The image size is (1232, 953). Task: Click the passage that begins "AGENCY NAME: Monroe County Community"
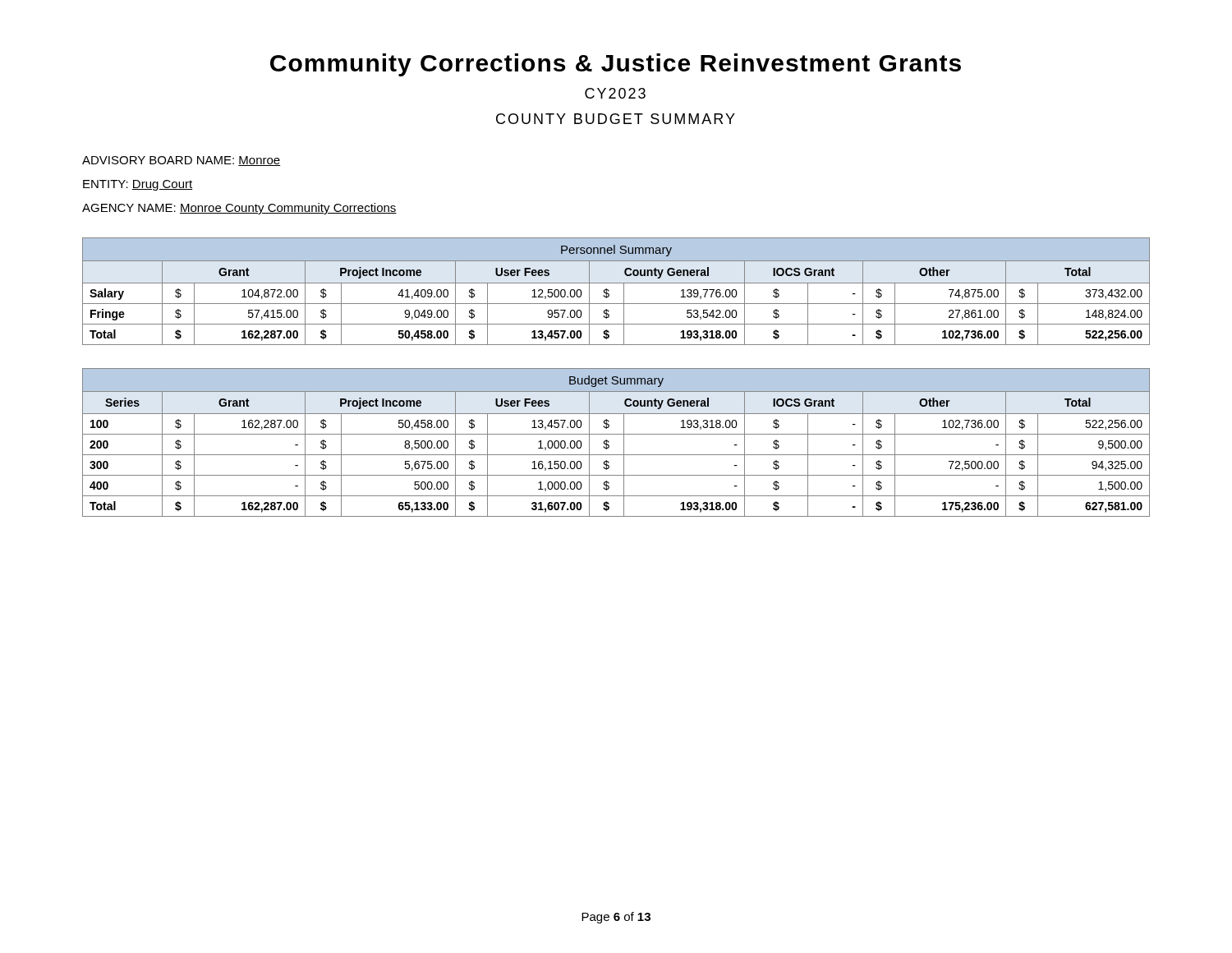239,209
